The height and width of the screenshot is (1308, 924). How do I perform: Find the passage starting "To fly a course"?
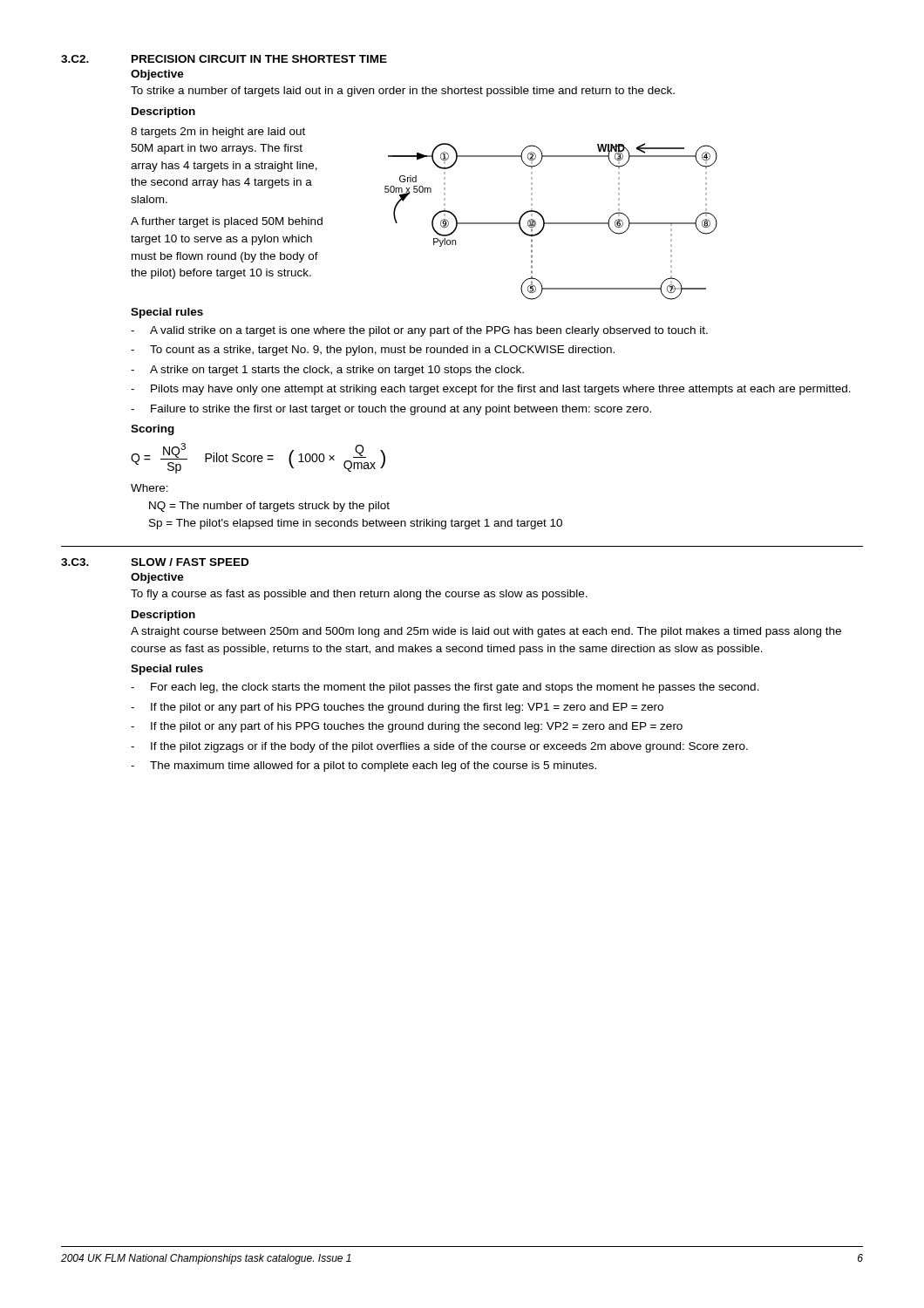(x=359, y=594)
